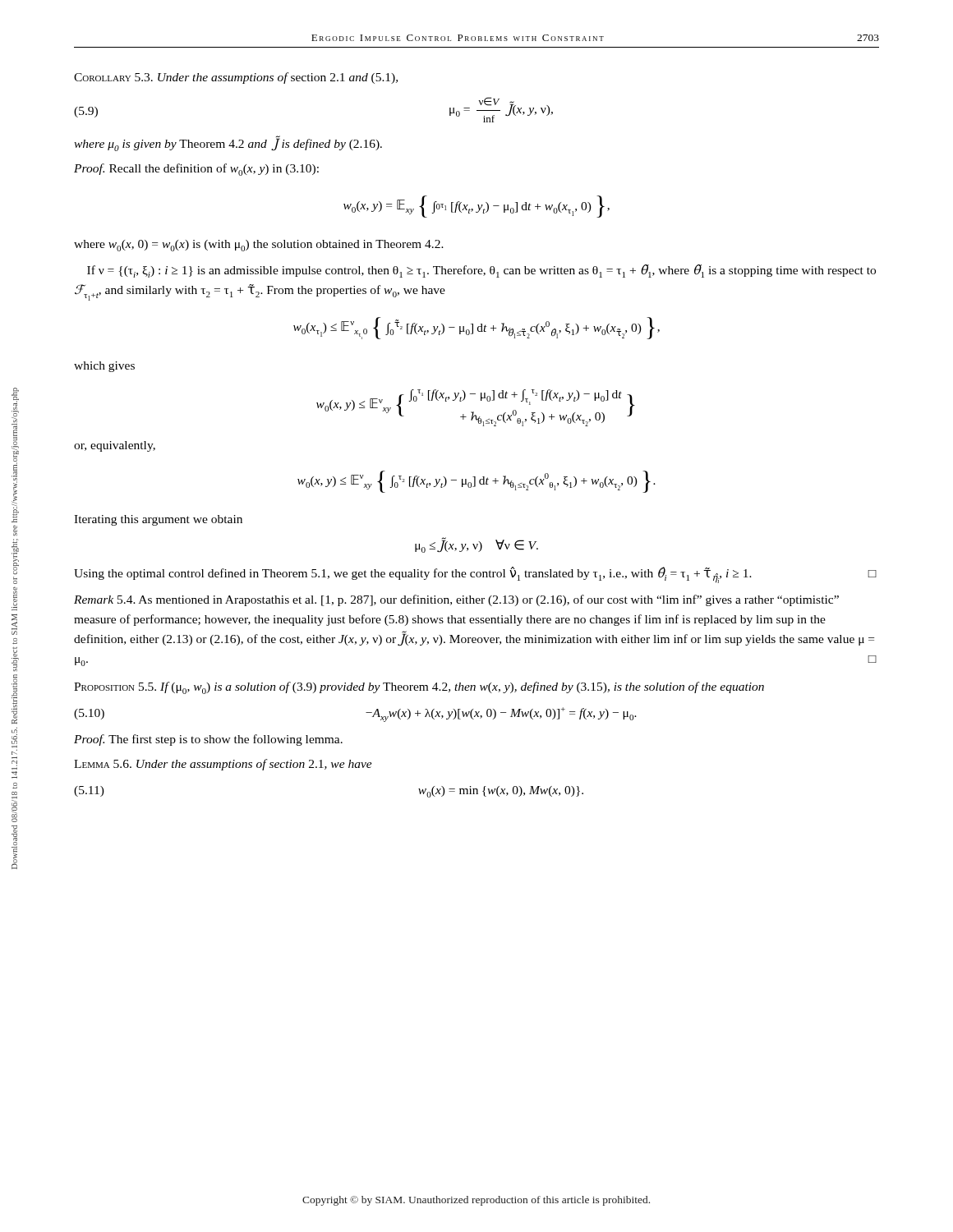Click on the element starting "Iterating this argument"

click(158, 519)
